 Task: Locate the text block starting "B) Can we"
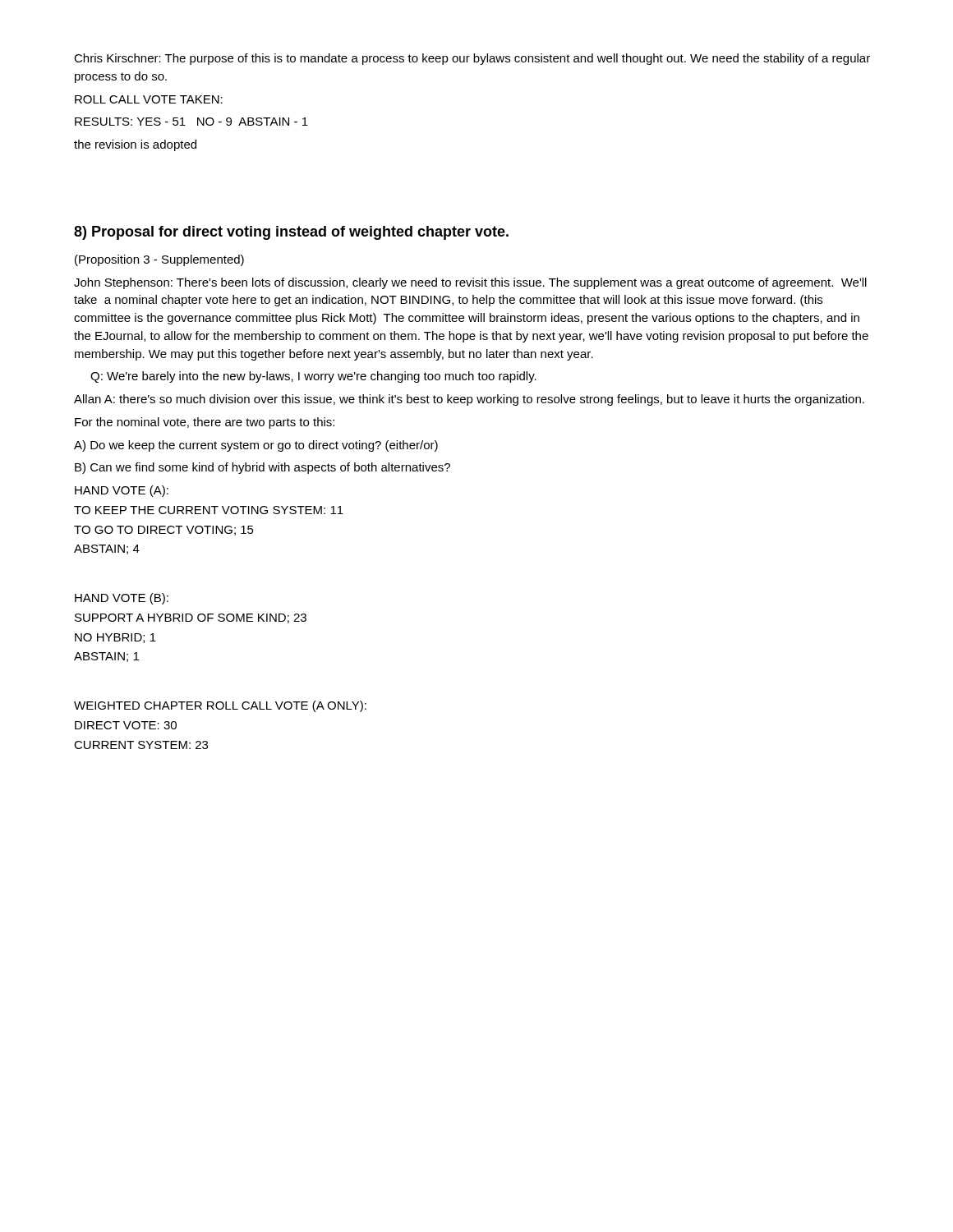point(262,467)
